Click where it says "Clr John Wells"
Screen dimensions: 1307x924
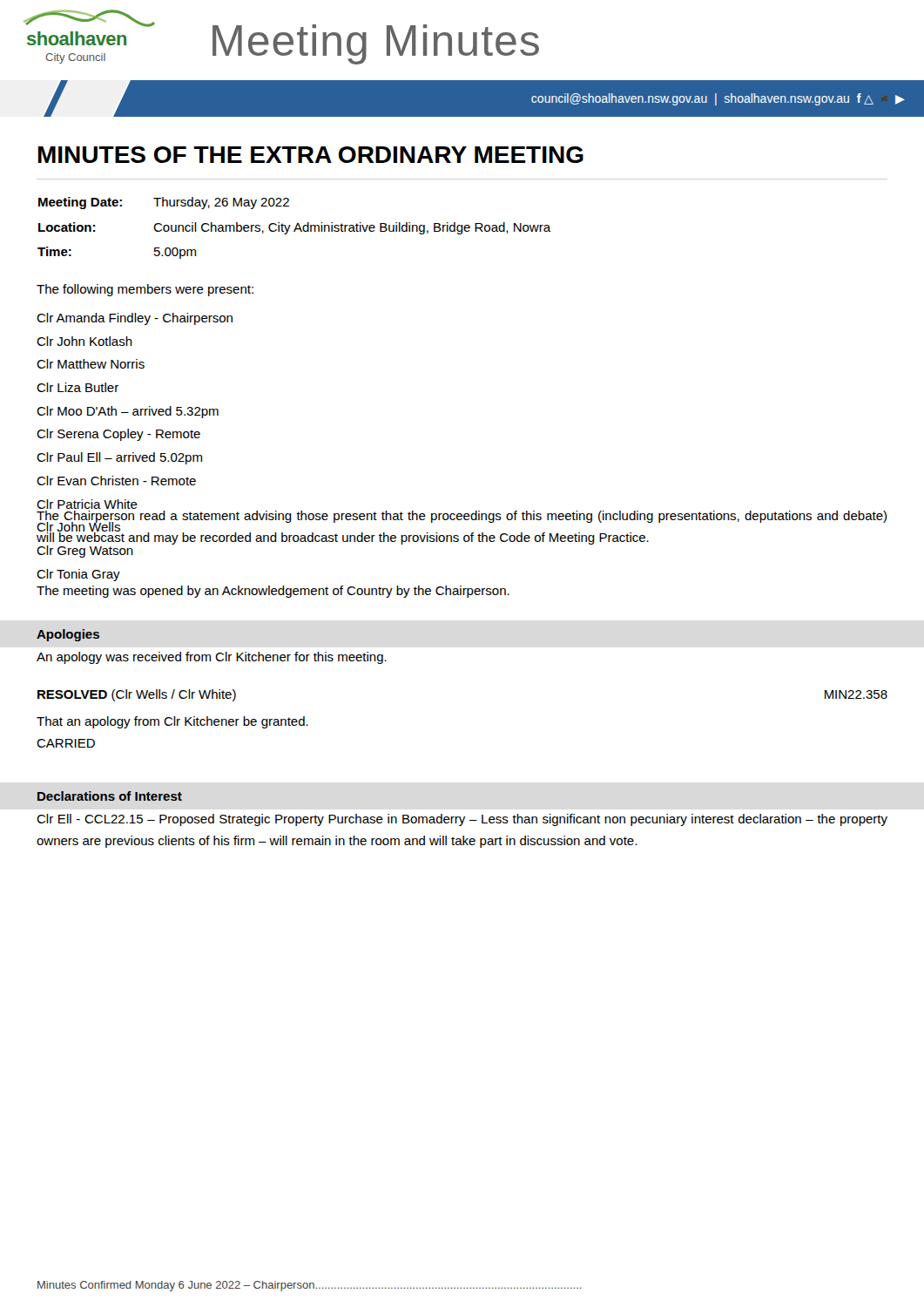(x=79, y=527)
